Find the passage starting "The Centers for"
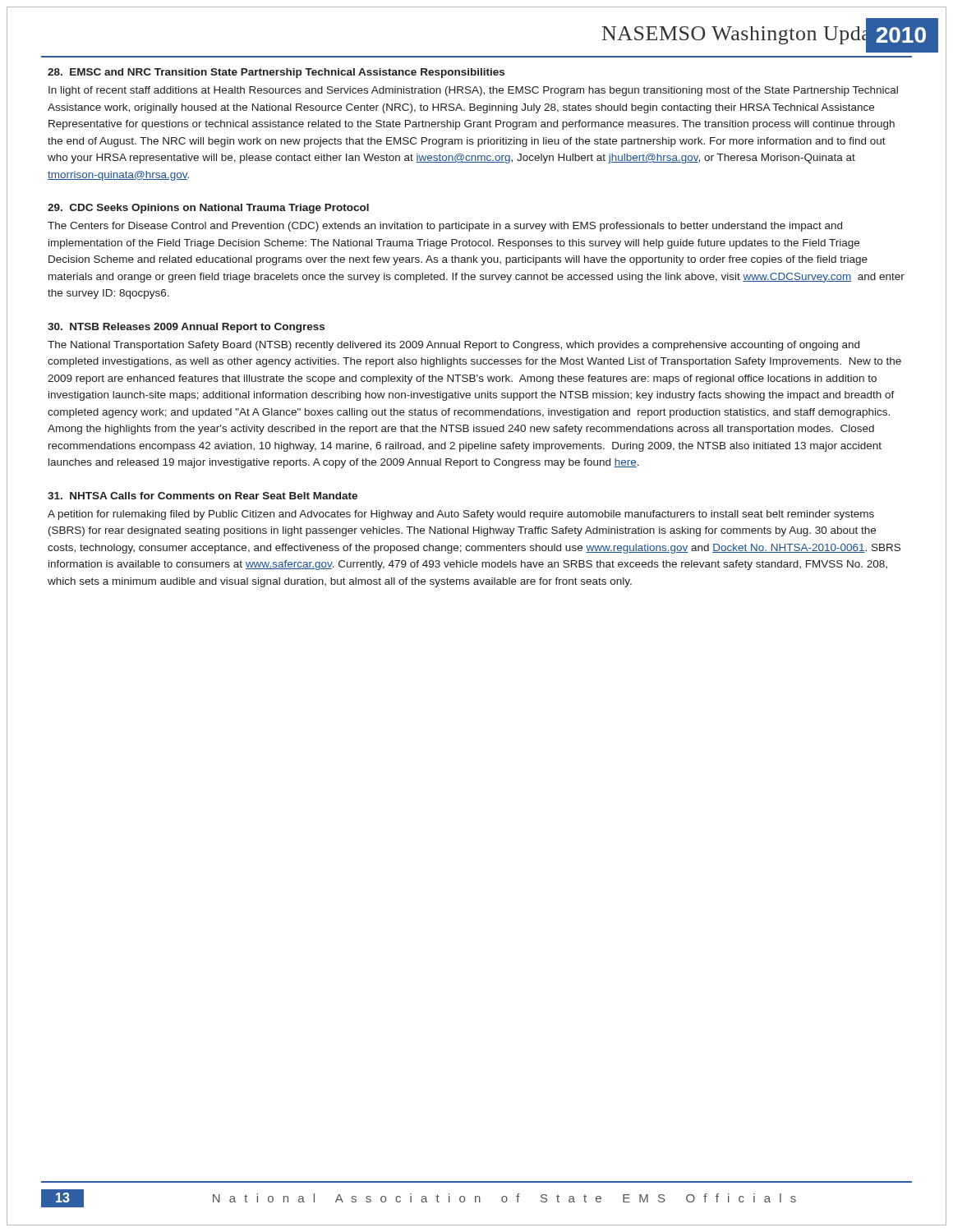The image size is (953, 1232). pos(476,259)
